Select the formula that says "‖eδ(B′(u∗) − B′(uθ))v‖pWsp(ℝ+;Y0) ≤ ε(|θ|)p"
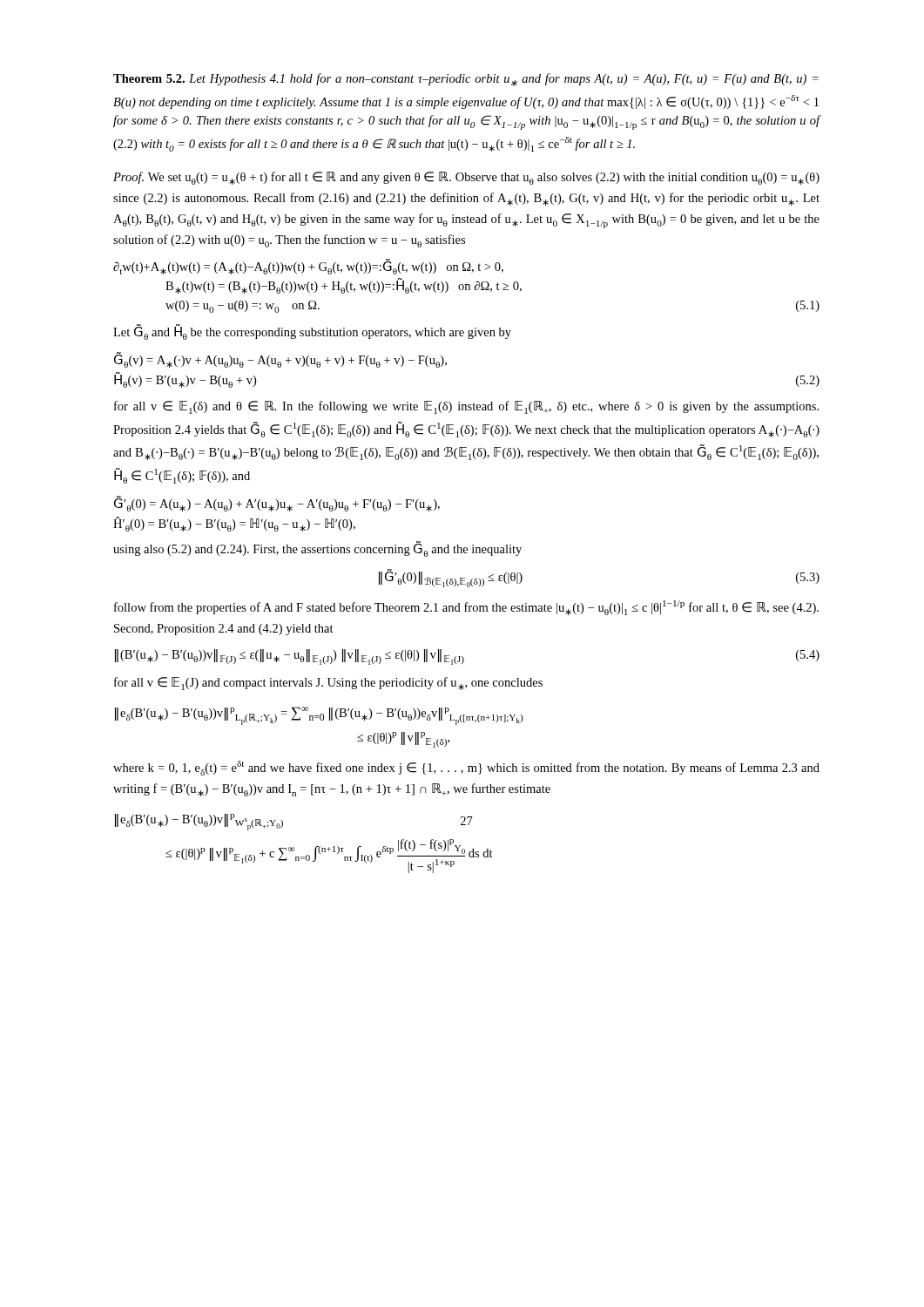The width and height of the screenshot is (924, 1307). [466, 842]
